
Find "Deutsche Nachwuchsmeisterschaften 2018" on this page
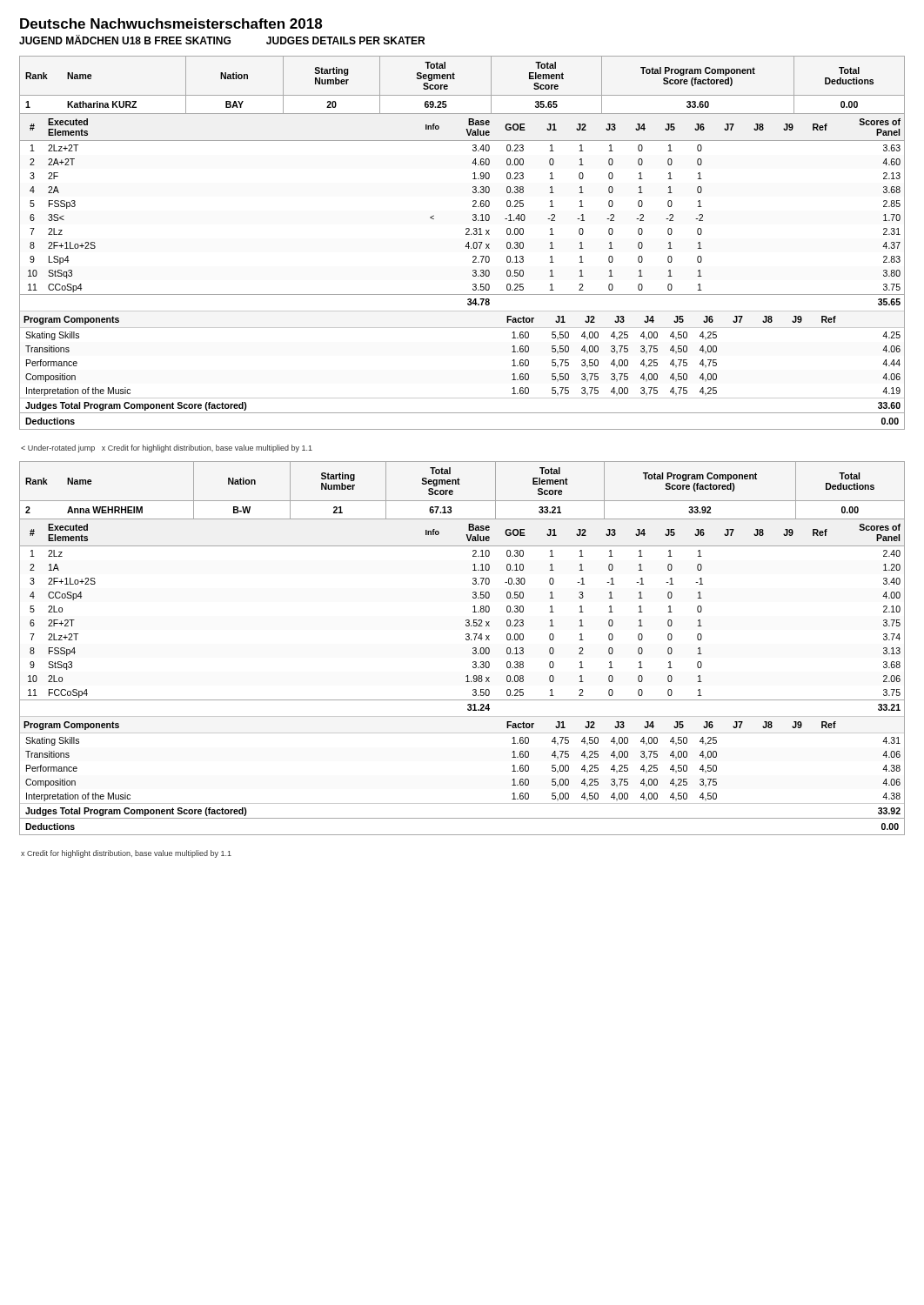point(171,24)
